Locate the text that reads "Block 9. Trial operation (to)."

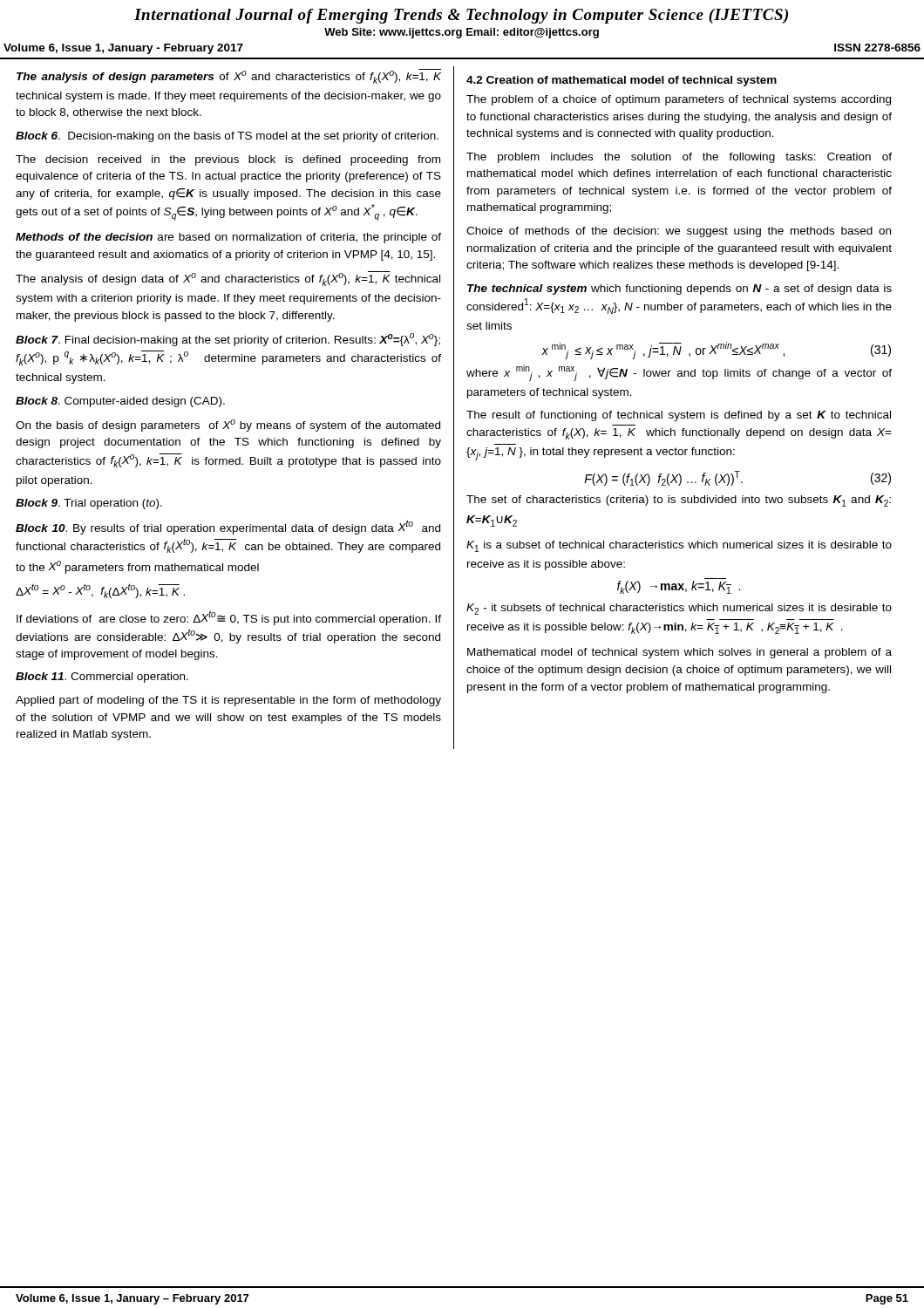(x=89, y=504)
